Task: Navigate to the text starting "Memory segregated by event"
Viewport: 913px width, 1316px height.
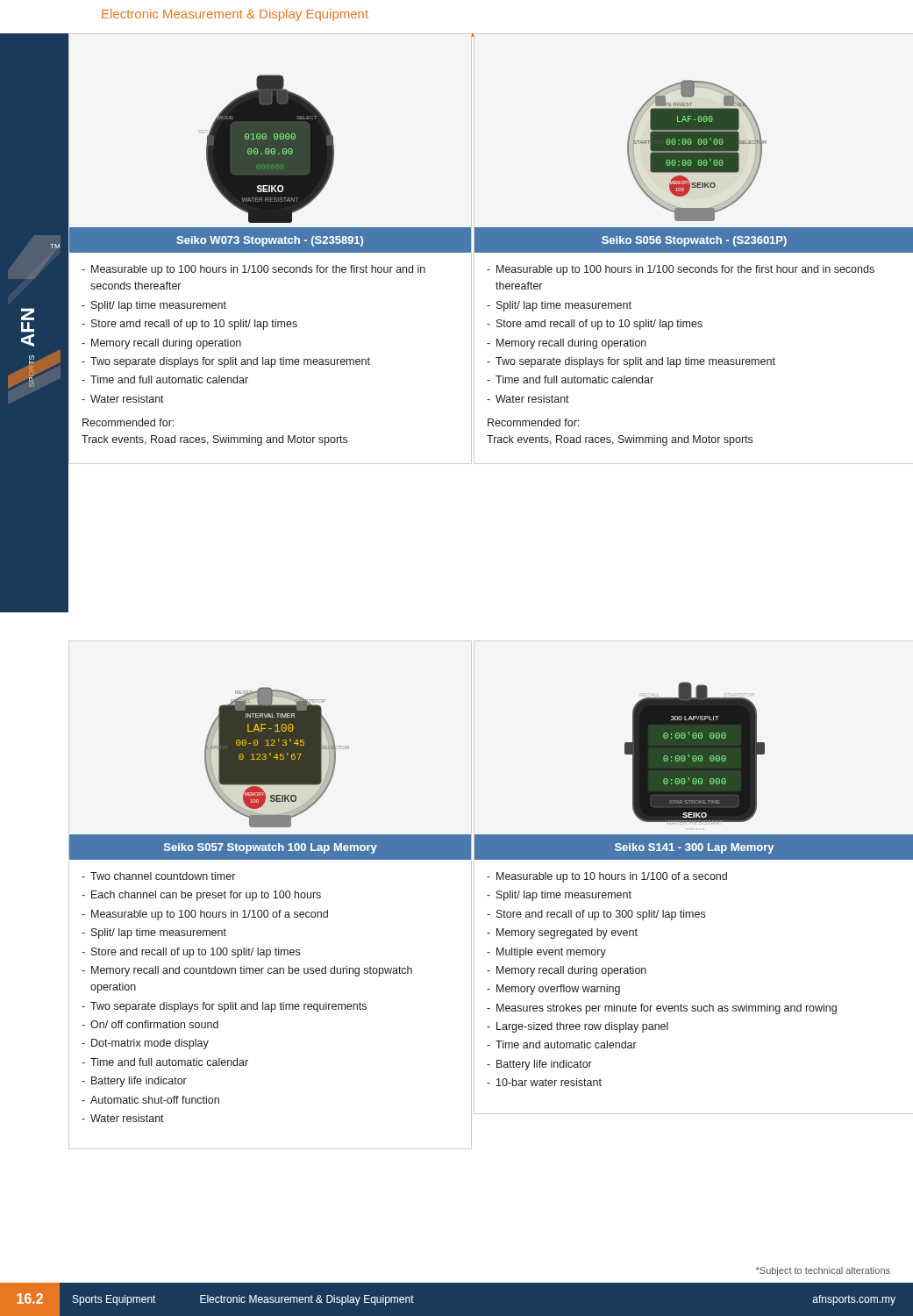Action: point(567,933)
